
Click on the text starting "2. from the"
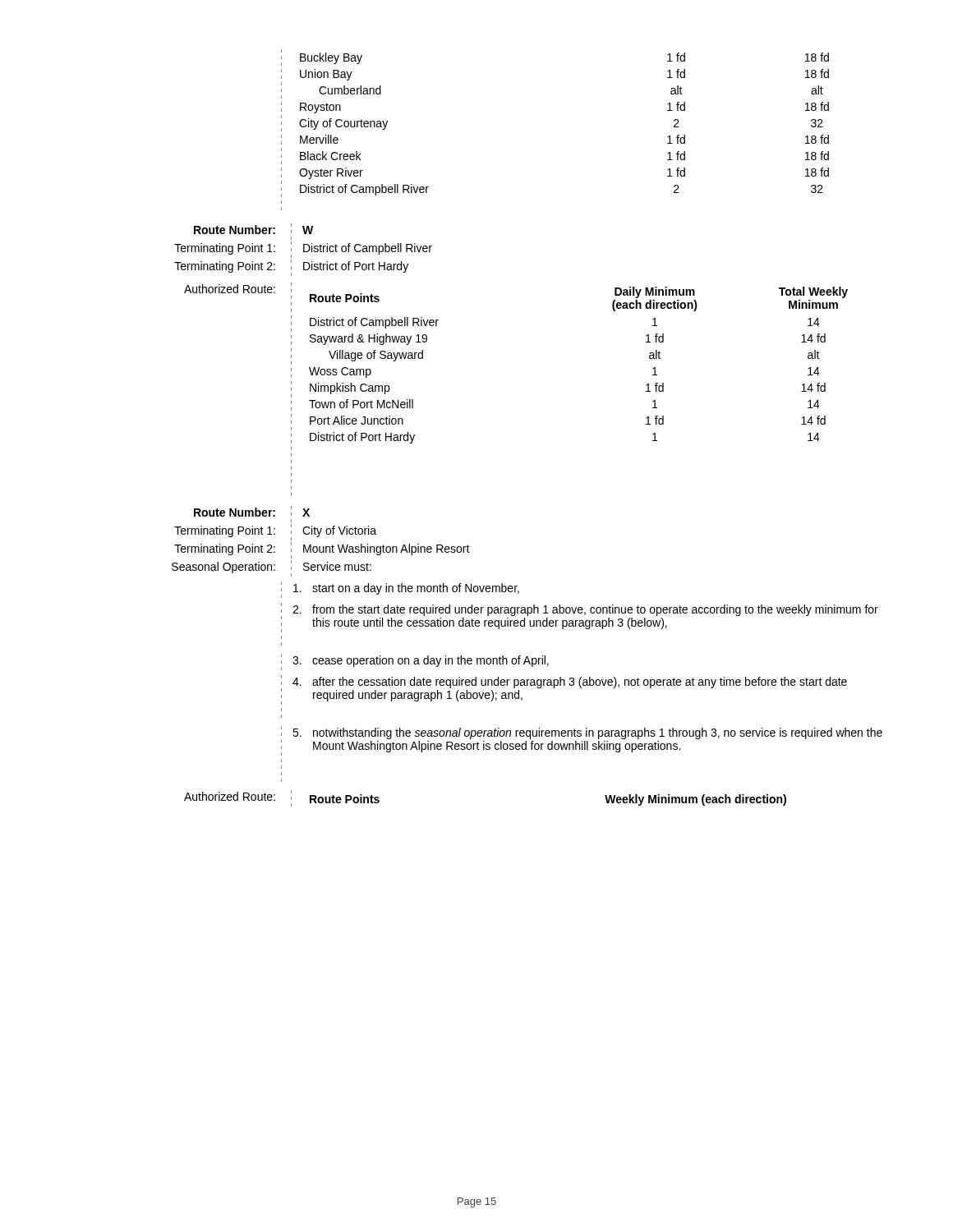click(x=582, y=626)
